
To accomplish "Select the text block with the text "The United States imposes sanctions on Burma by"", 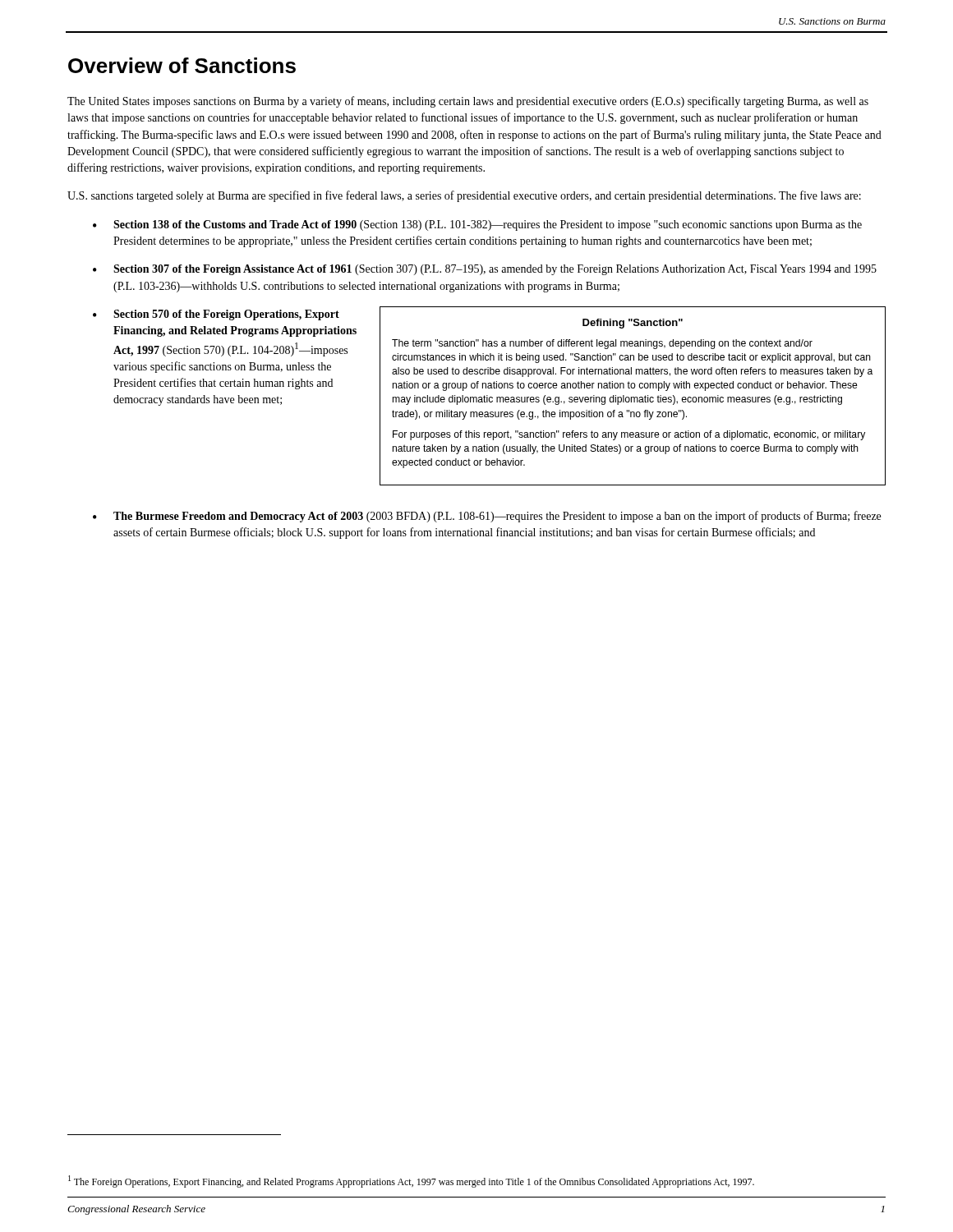I will pos(474,135).
